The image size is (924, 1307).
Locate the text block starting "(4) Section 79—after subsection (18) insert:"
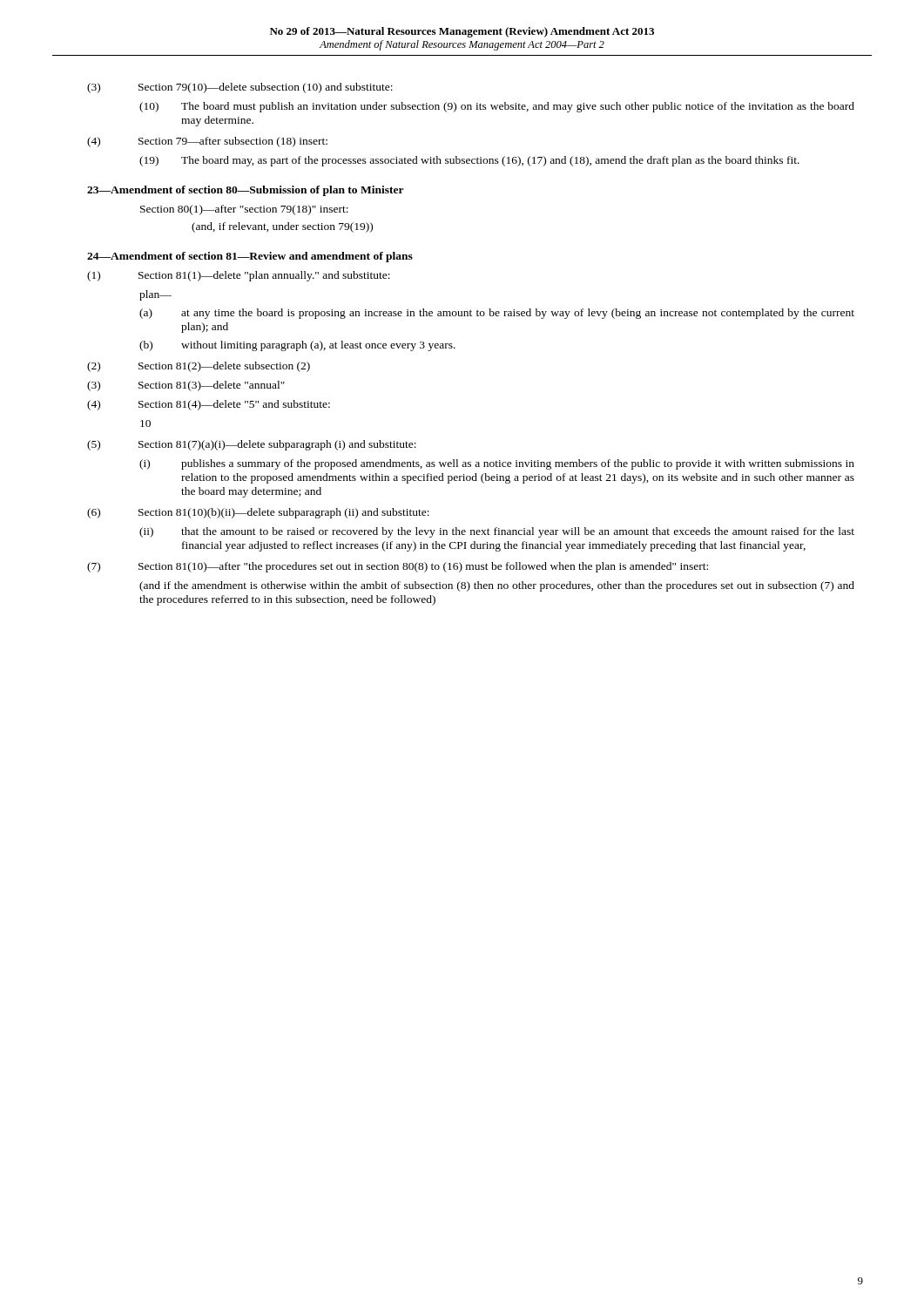pos(471,151)
